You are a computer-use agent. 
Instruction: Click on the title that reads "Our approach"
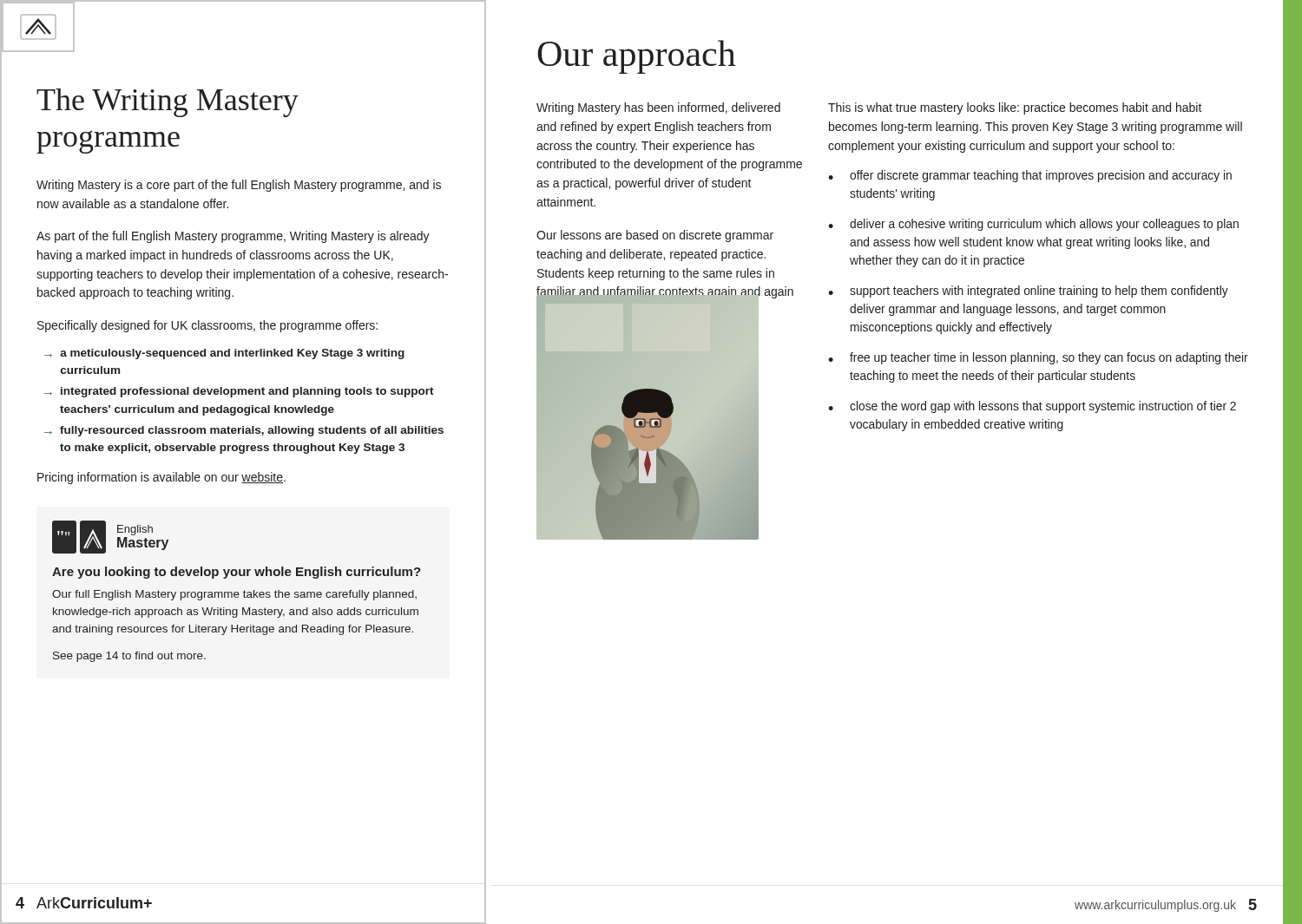tap(636, 54)
